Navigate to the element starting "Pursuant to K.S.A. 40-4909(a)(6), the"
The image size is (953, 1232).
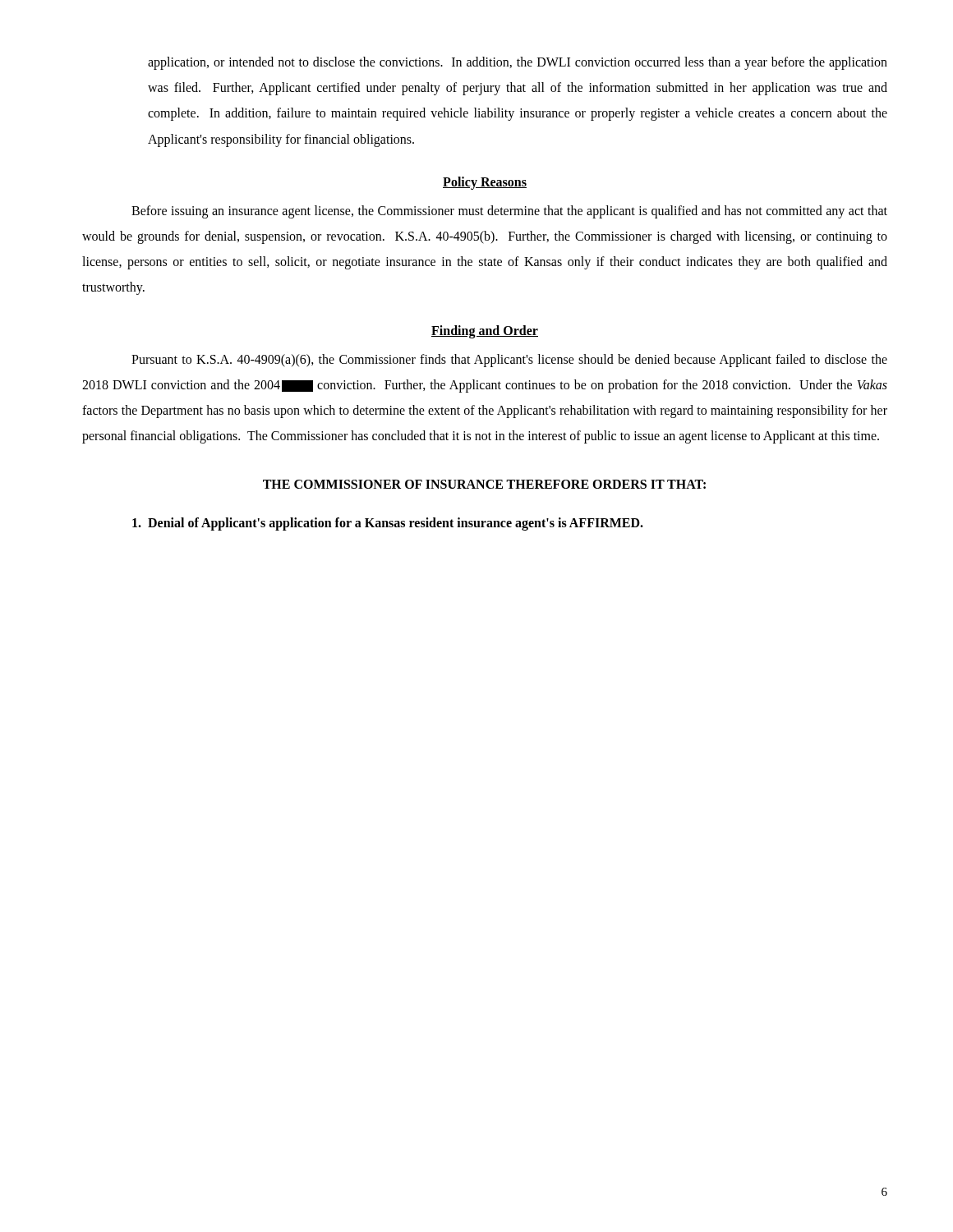pyautogui.click(x=485, y=397)
